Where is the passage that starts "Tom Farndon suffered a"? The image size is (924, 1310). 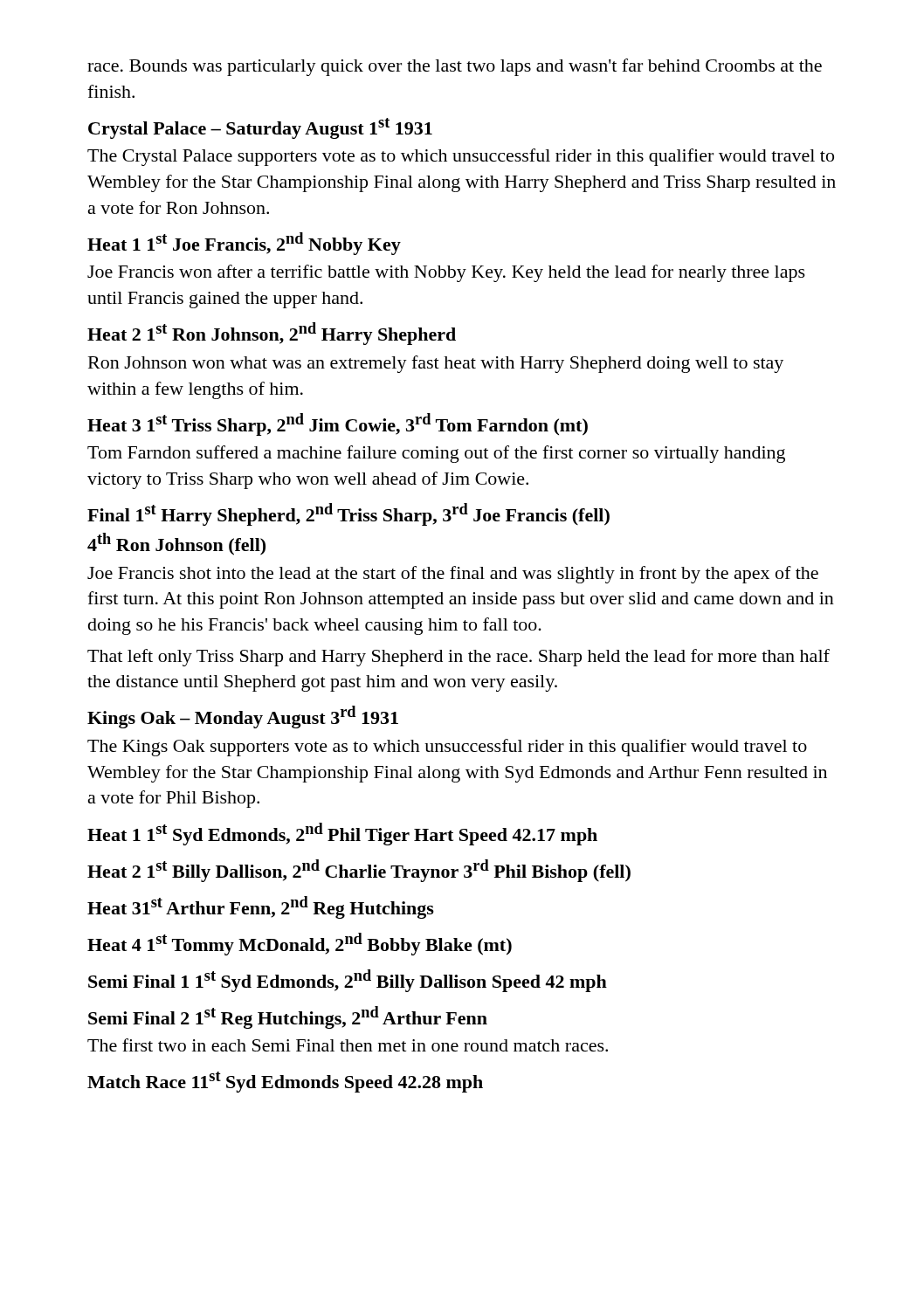(436, 465)
